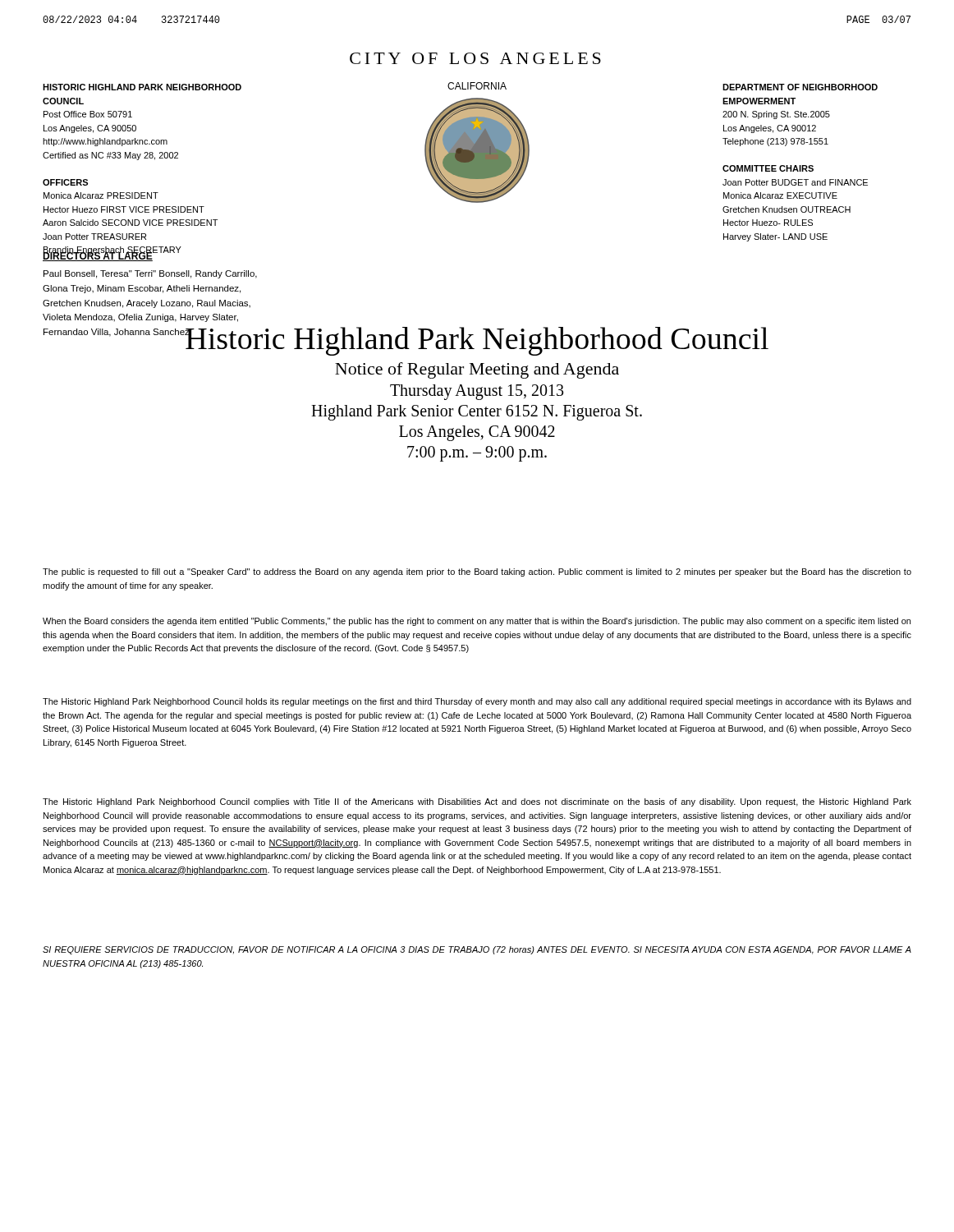Find the title containing "CITY OF LOS ANGELES"
Viewport: 954px width, 1232px height.
[x=477, y=58]
